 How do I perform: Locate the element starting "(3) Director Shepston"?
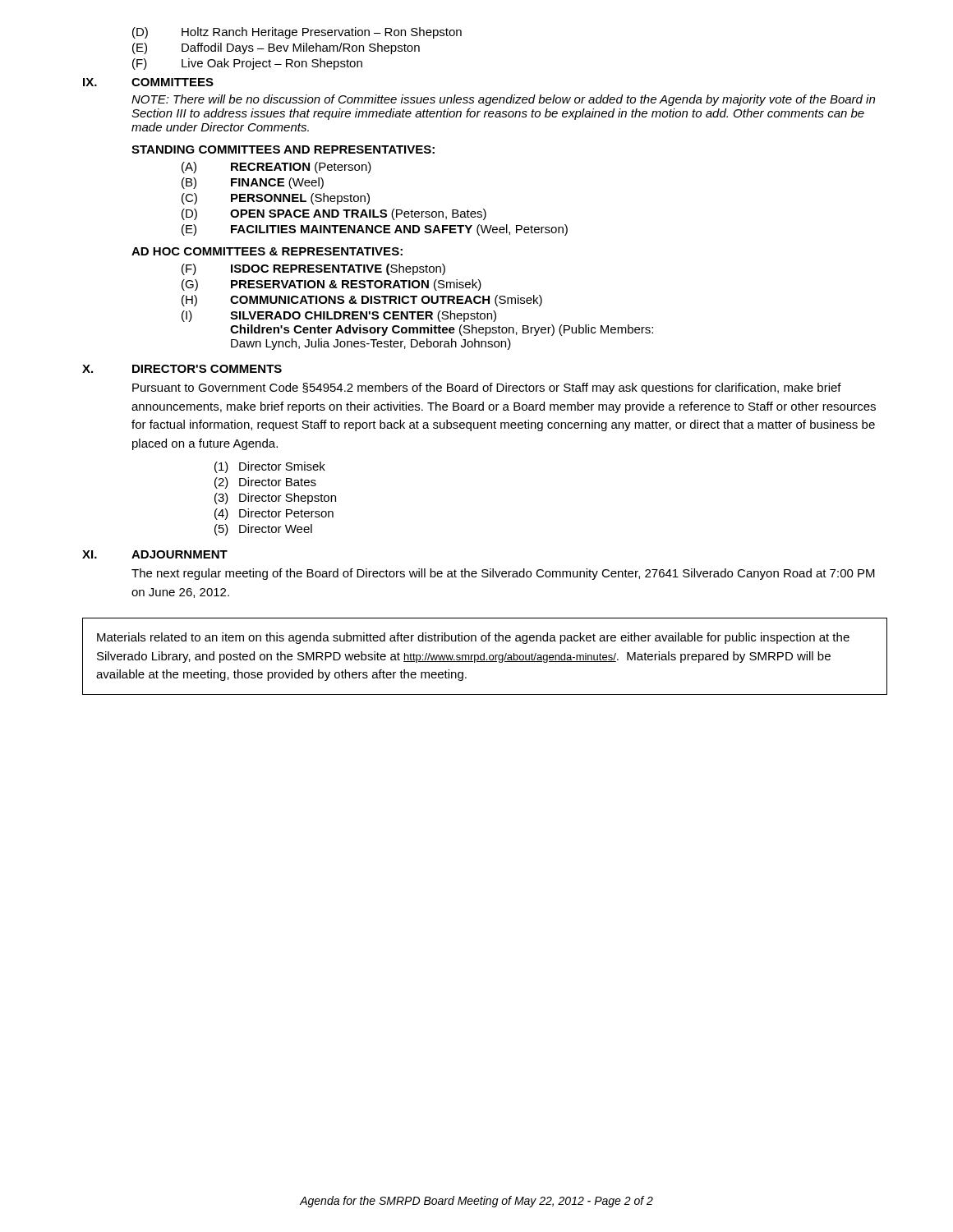tap(275, 497)
